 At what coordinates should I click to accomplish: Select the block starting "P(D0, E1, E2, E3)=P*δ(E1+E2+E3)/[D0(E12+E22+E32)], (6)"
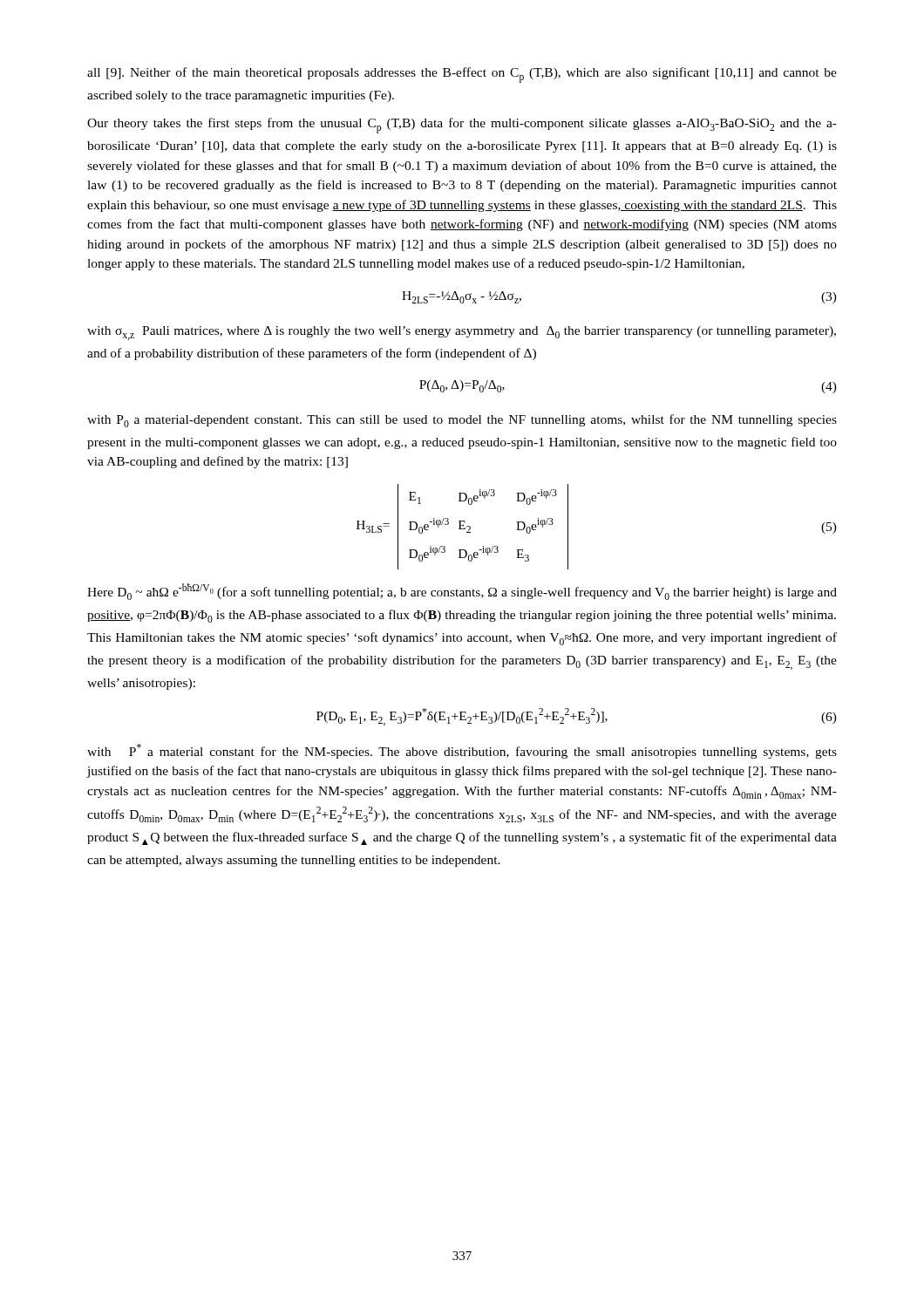[x=462, y=717]
